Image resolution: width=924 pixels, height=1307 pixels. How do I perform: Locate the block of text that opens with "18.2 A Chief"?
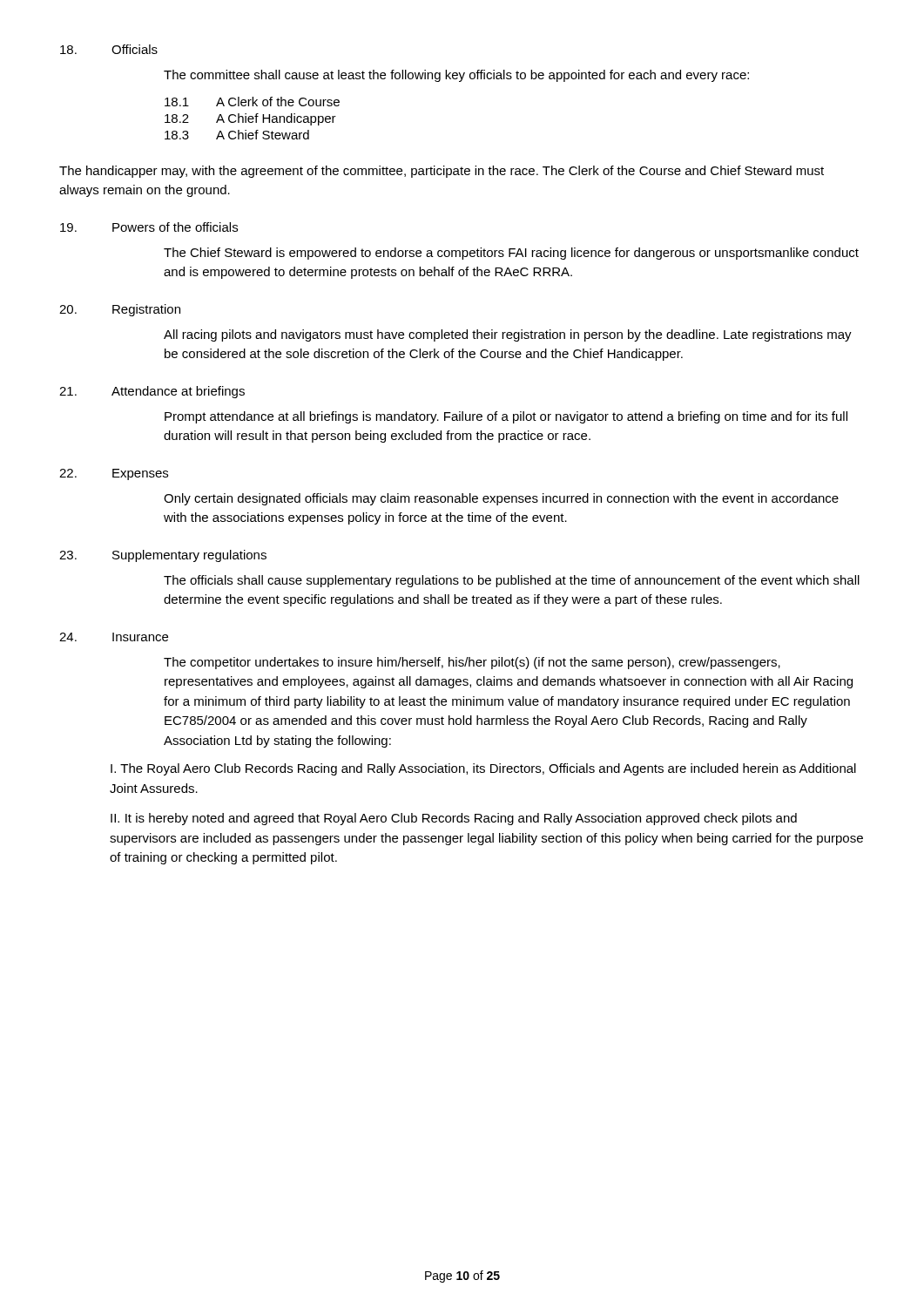250,118
